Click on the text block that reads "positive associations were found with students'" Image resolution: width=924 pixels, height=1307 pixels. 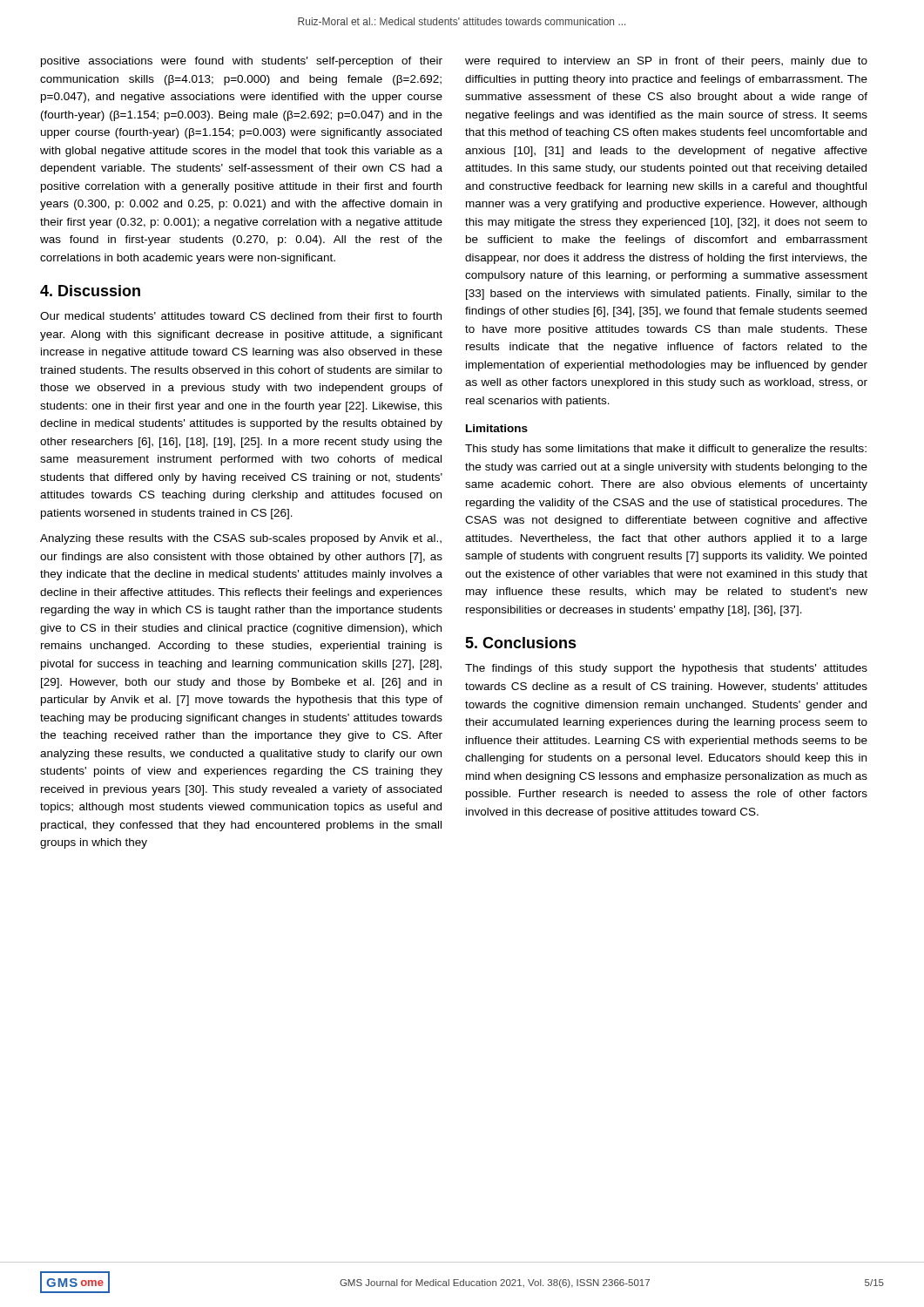pyautogui.click(x=241, y=160)
